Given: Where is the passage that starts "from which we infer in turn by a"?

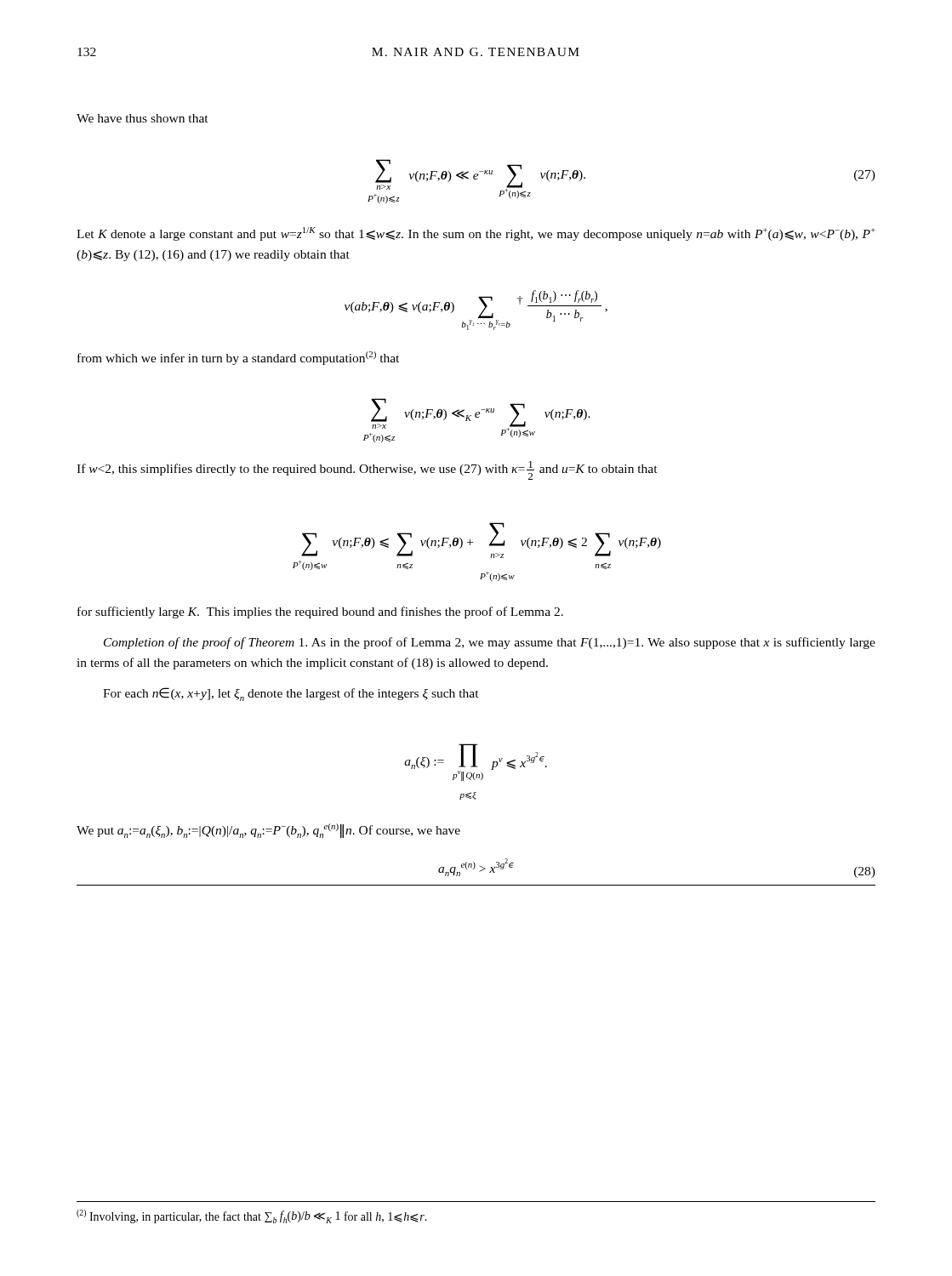Looking at the screenshot, I should point(238,357).
